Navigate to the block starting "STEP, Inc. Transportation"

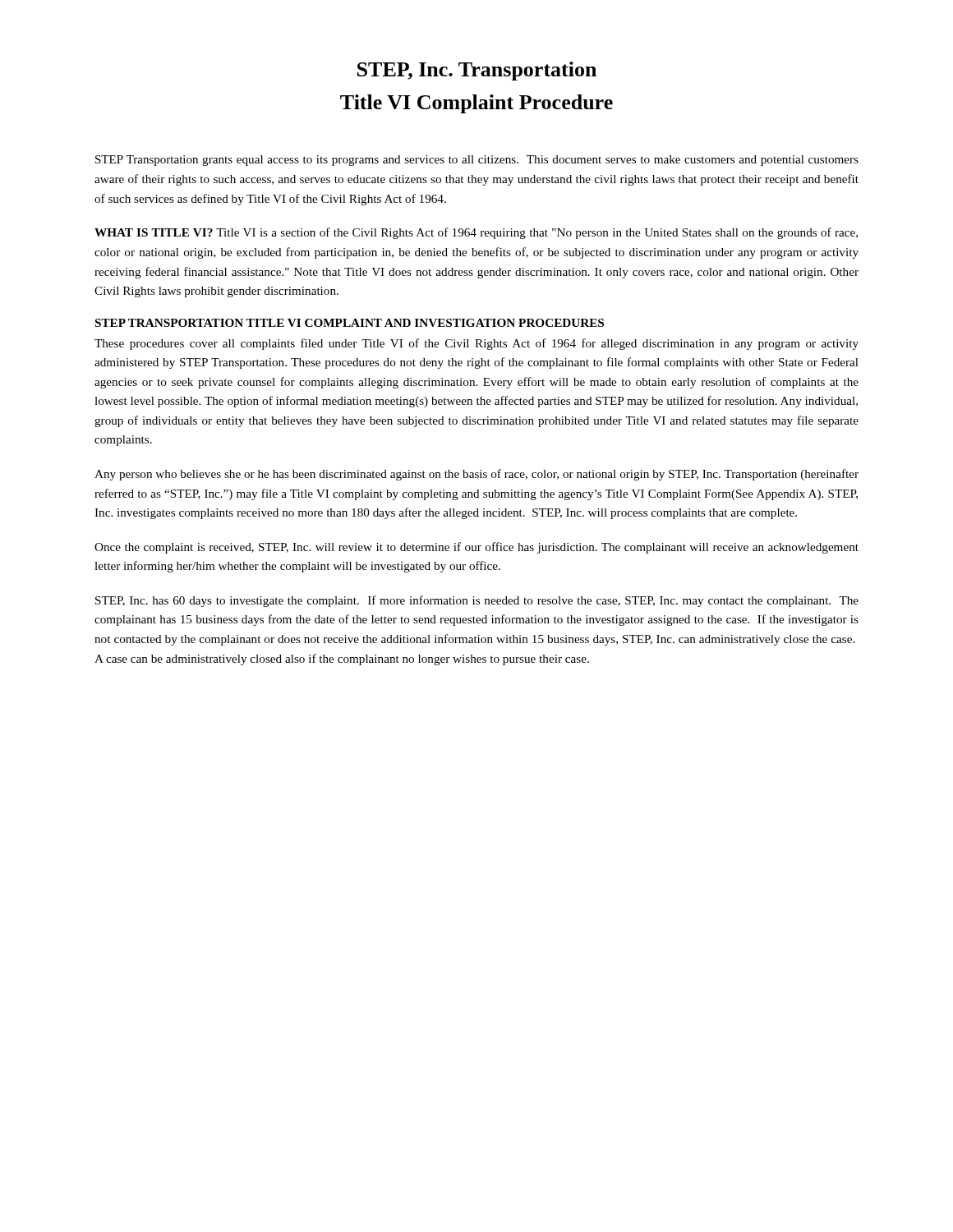[476, 69]
